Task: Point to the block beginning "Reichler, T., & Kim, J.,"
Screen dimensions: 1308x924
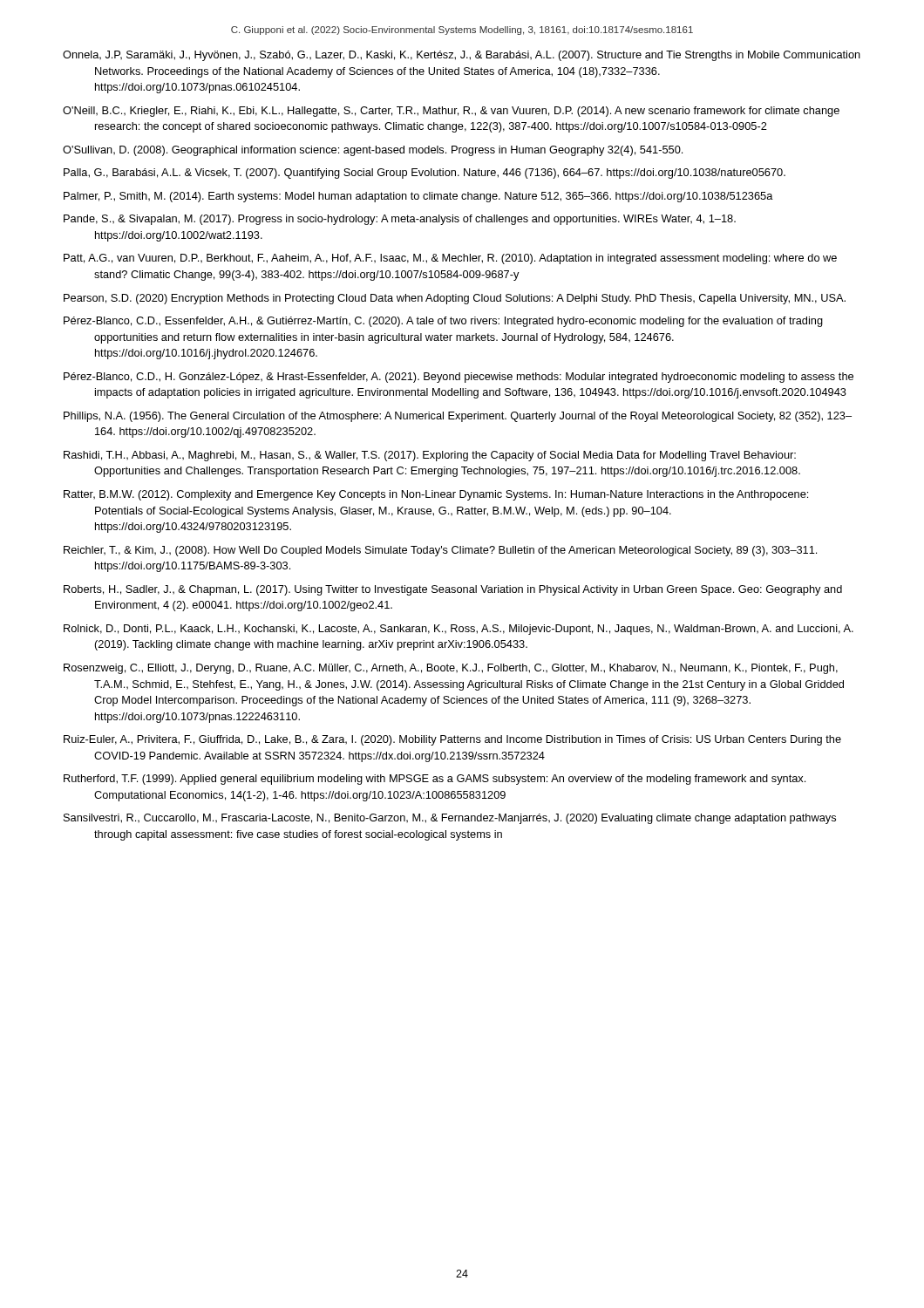Action: click(440, 558)
